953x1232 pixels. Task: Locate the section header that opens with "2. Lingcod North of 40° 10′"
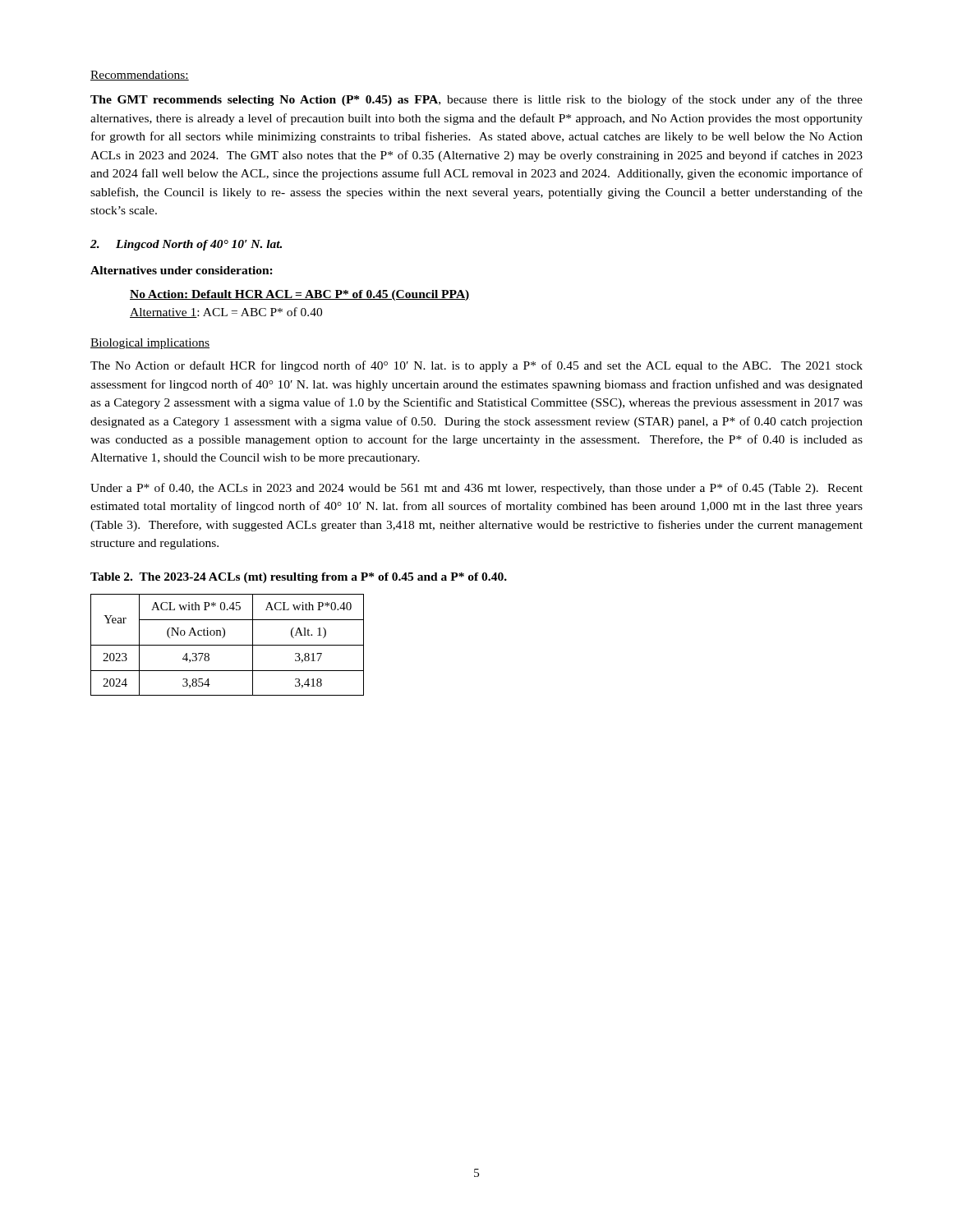click(187, 243)
